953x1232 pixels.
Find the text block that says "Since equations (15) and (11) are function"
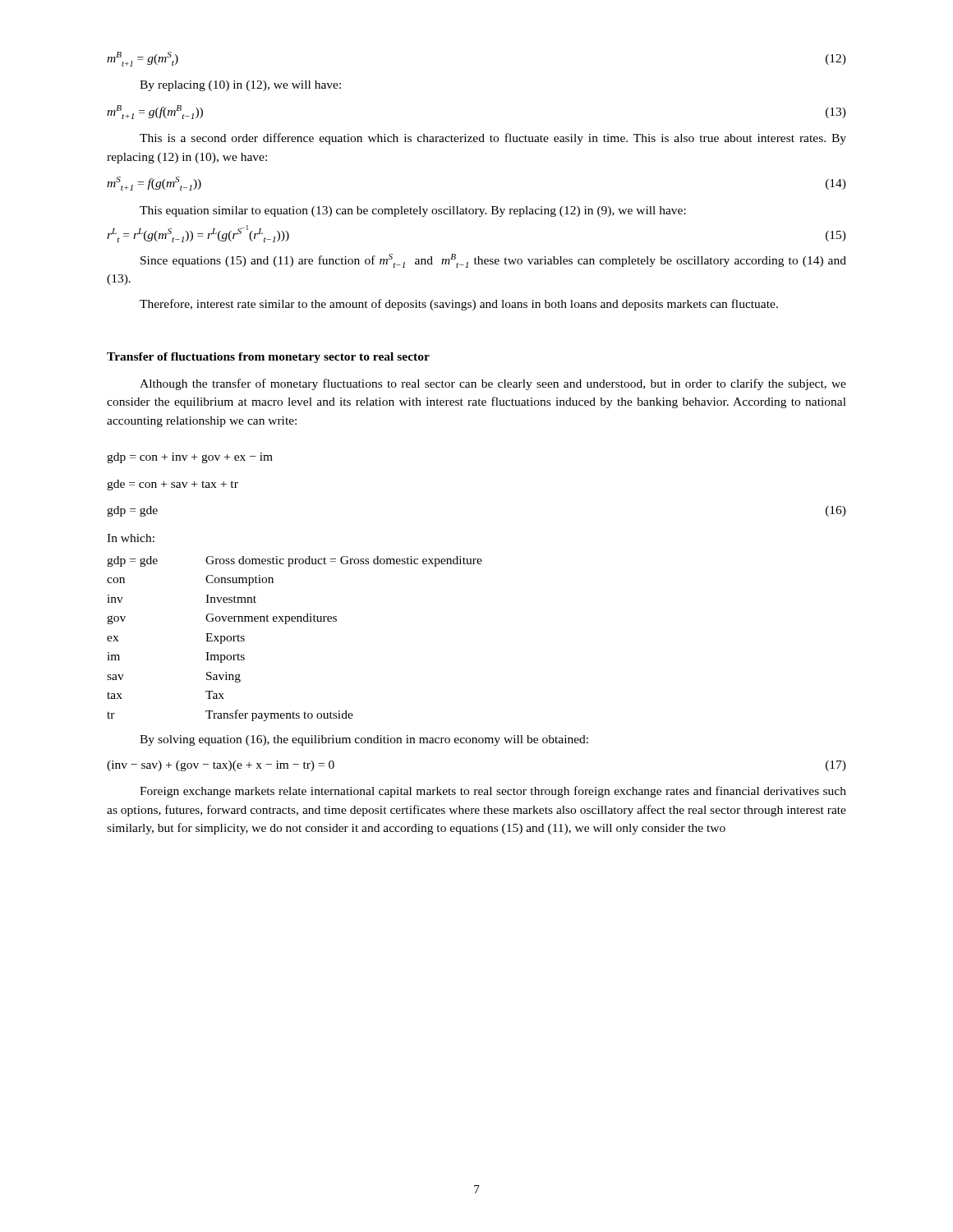point(476,270)
